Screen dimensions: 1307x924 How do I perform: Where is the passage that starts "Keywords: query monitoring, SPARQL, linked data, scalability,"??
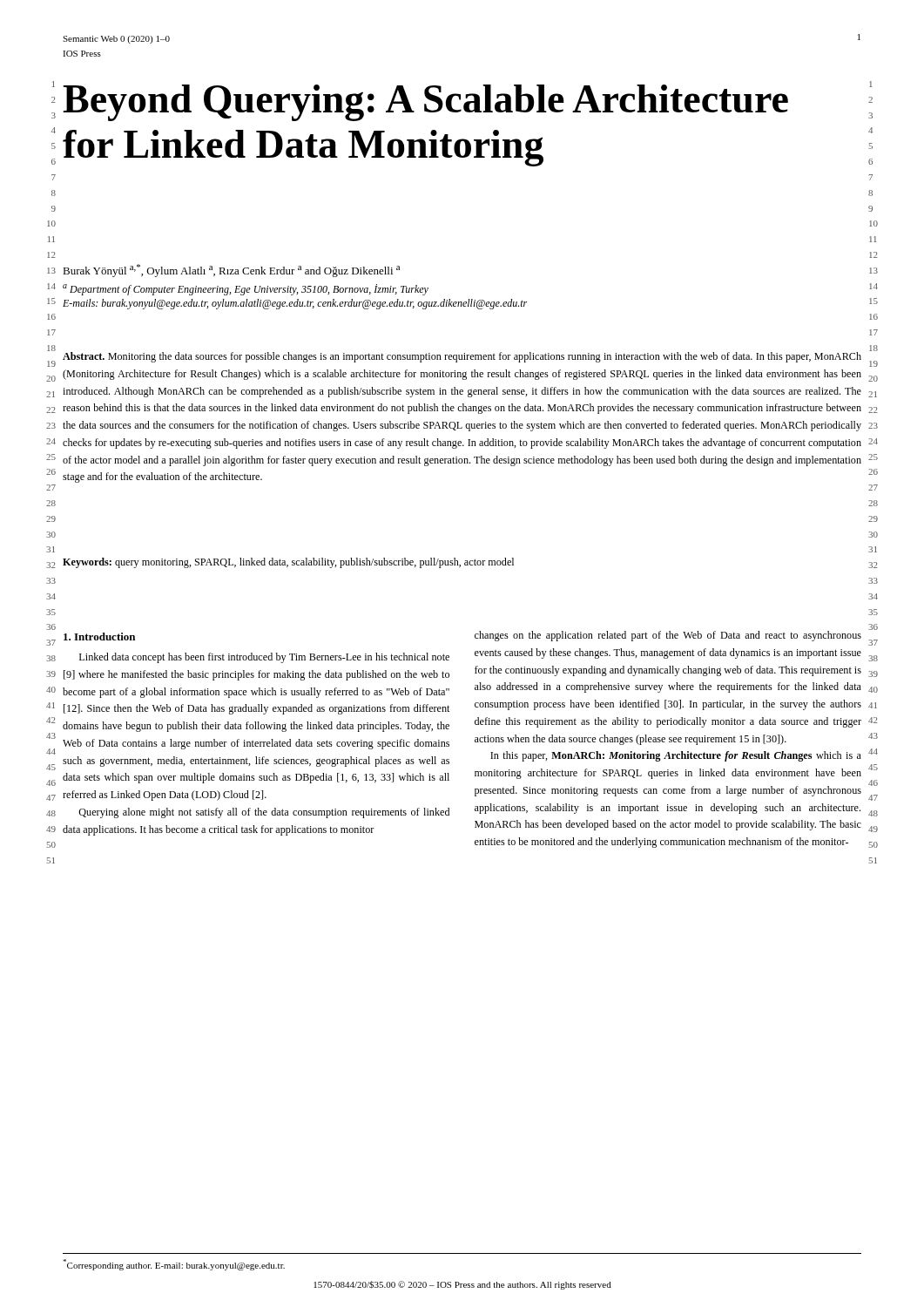pyautogui.click(x=462, y=563)
